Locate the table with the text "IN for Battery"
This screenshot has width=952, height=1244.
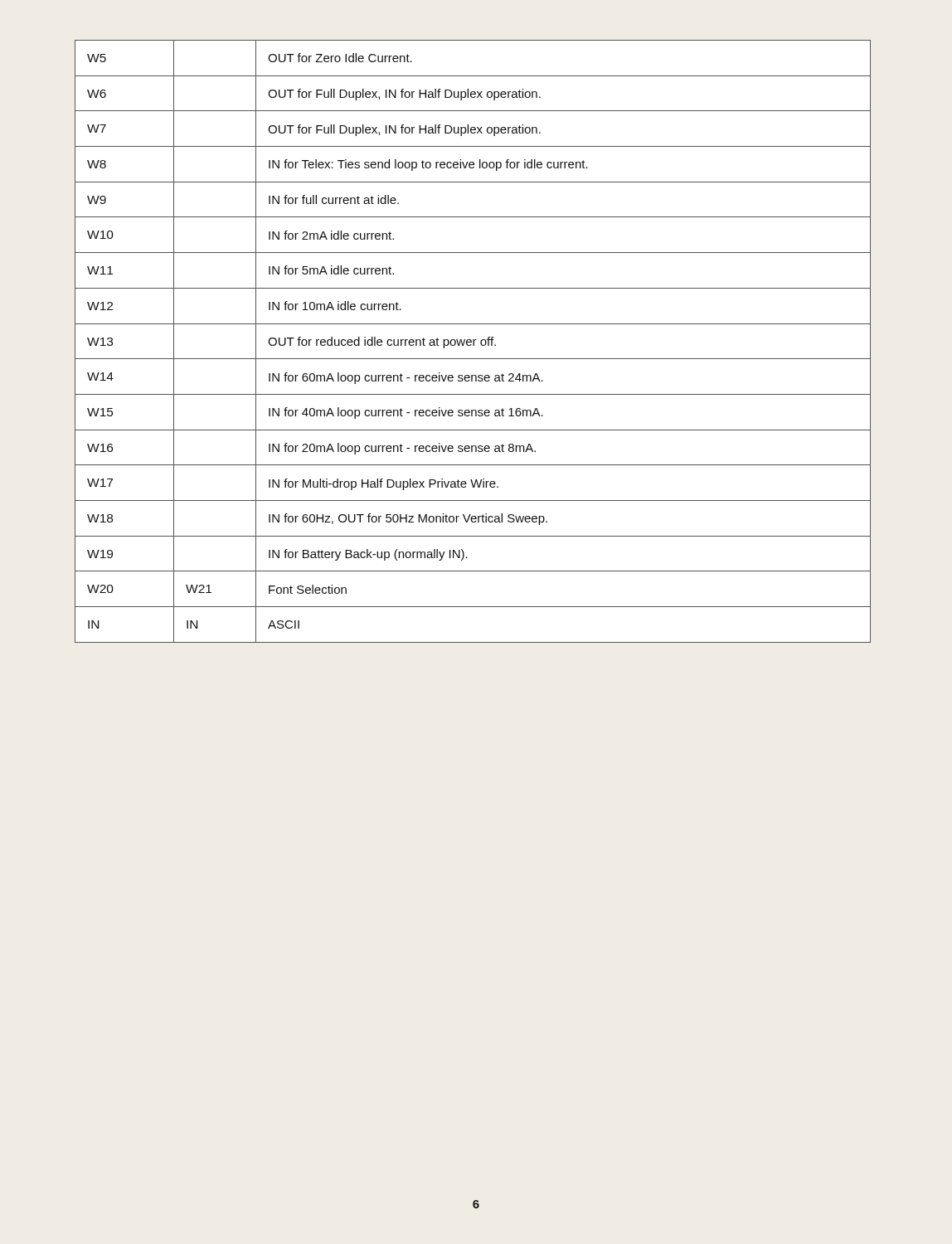coord(473,341)
